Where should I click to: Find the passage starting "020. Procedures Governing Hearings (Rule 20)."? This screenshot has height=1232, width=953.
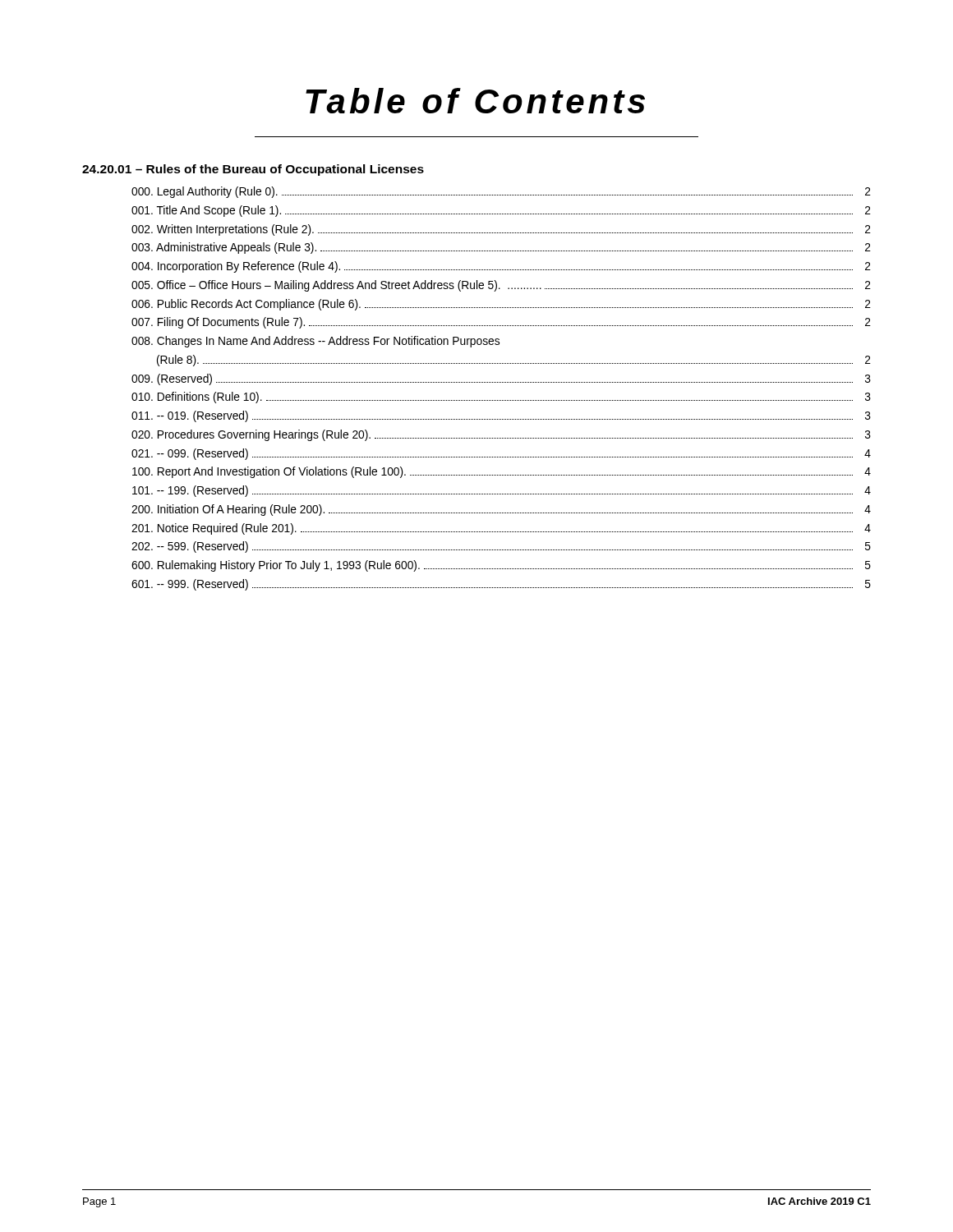pos(501,435)
